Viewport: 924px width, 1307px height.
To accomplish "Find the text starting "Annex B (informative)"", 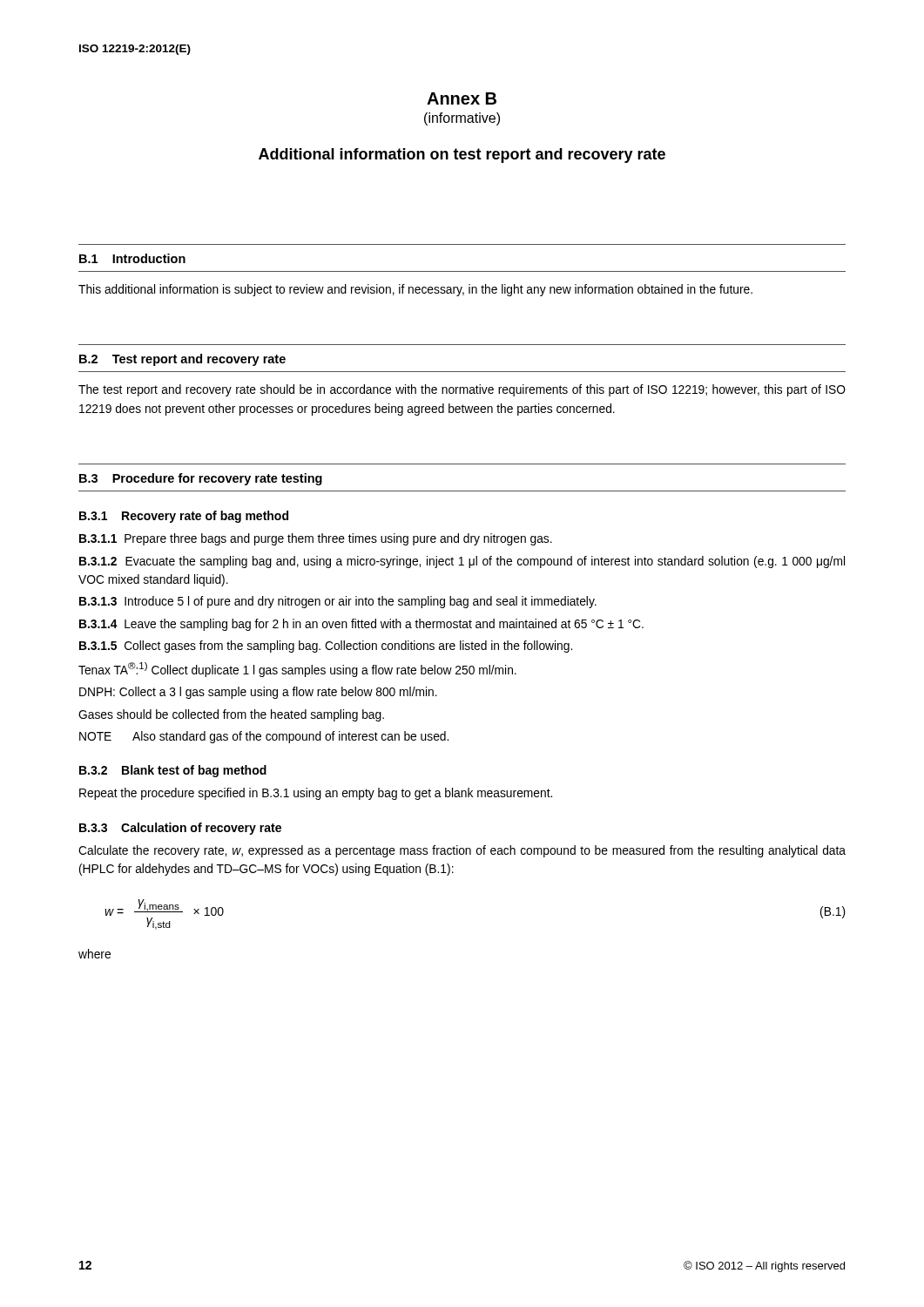I will [462, 108].
